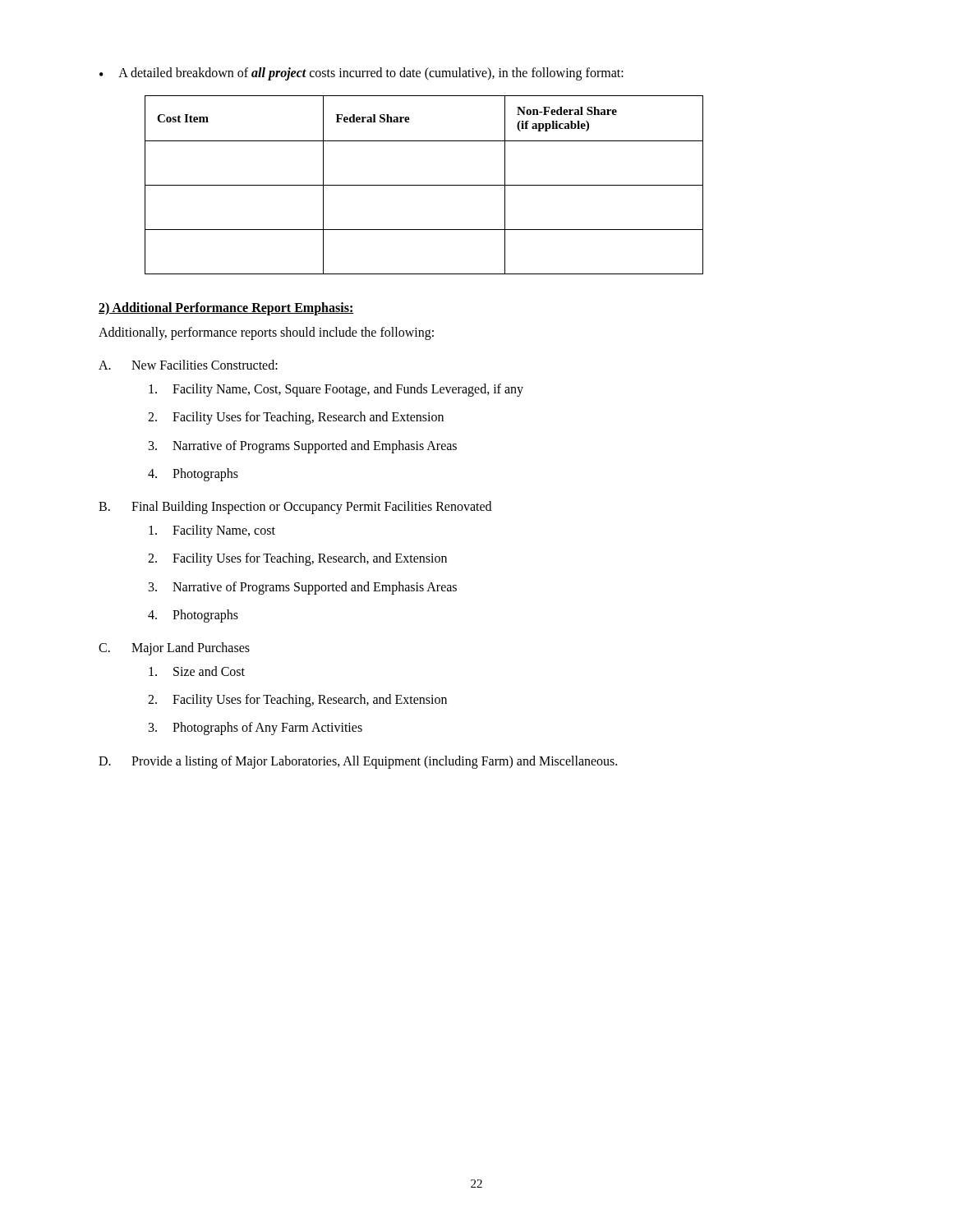Locate the element starting "Size and Cost"
Image resolution: width=953 pixels, height=1232 pixels.
tap(197, 671)
